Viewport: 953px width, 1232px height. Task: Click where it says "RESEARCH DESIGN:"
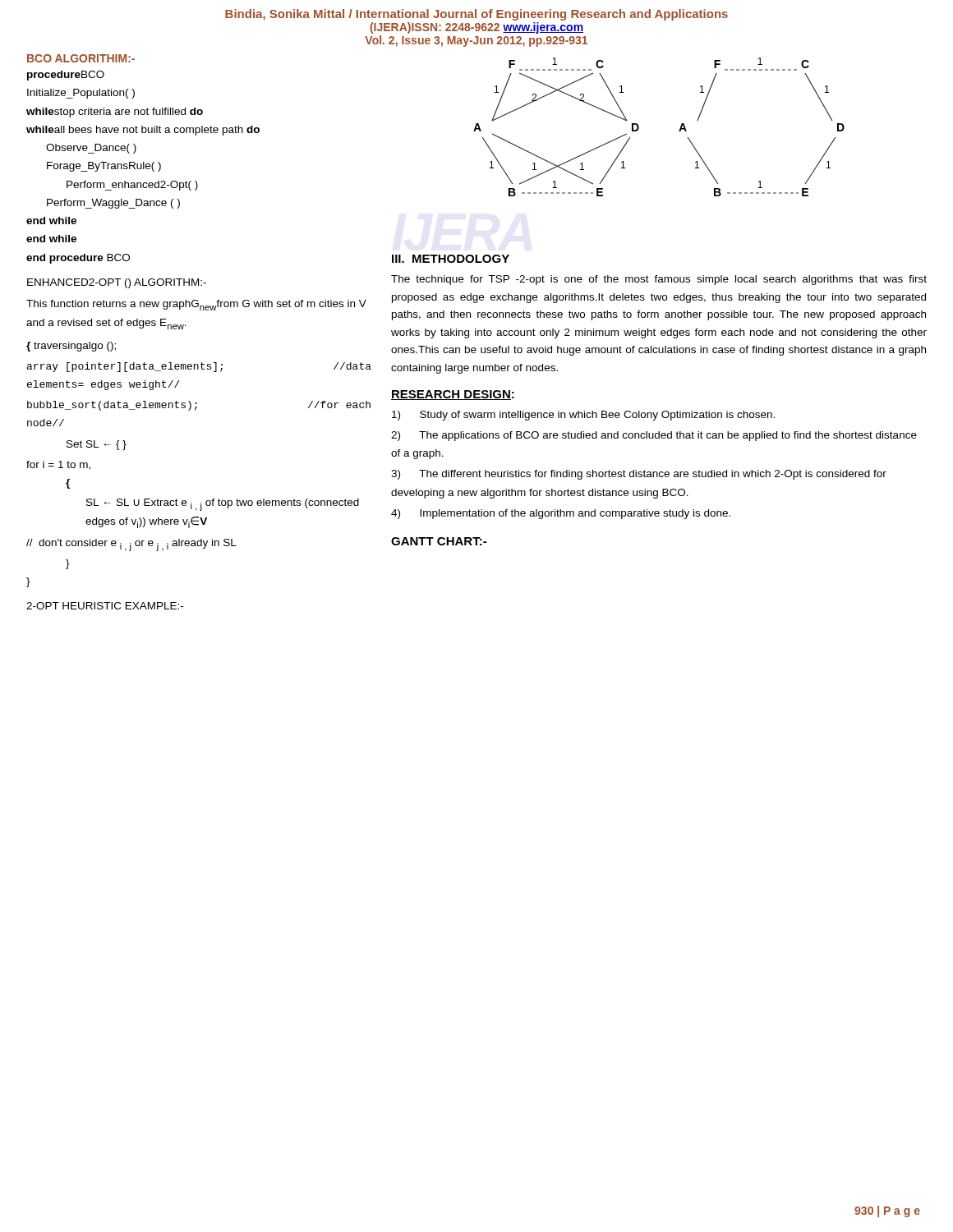point(453,393)
